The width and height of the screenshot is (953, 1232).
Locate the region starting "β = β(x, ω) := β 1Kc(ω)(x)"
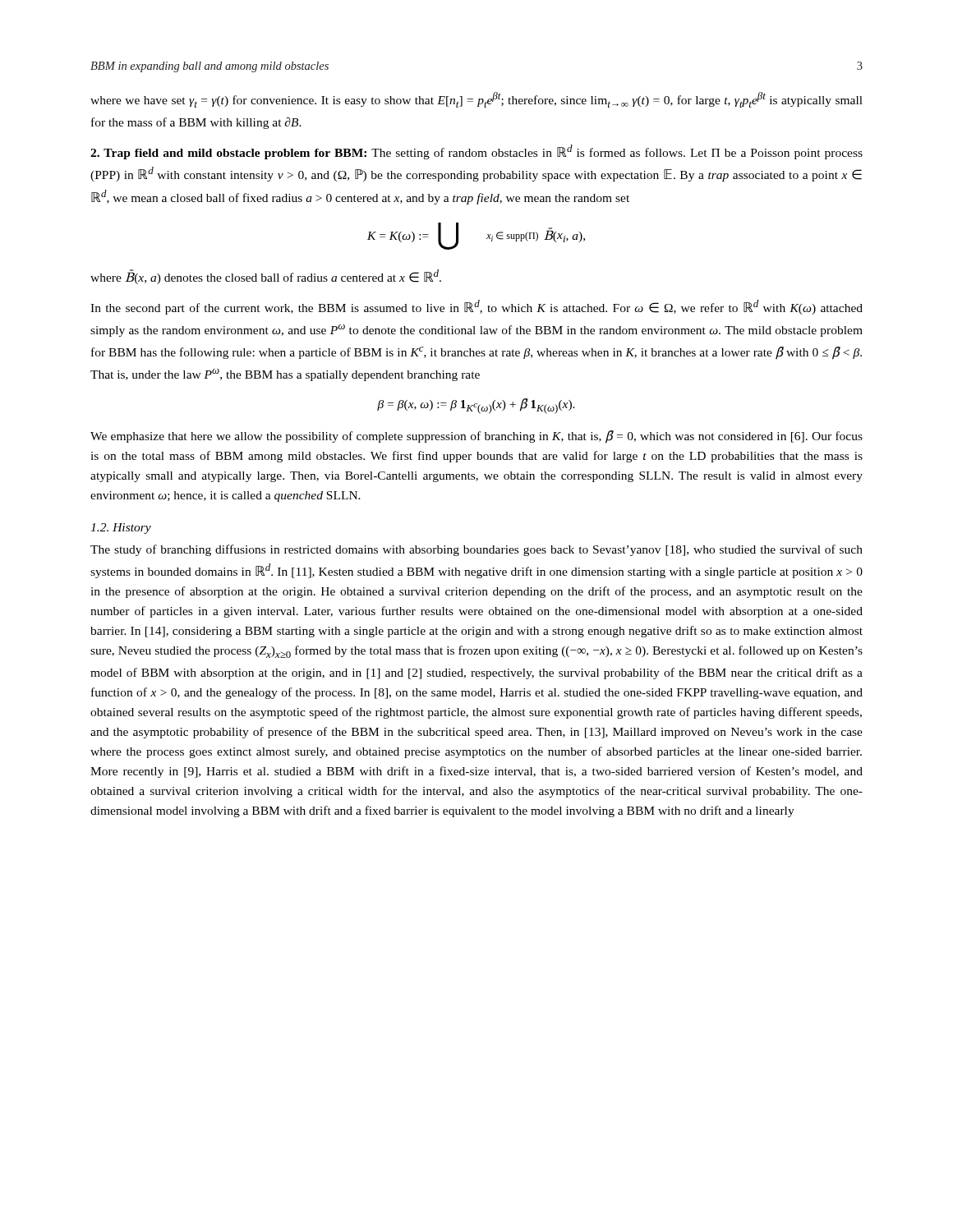(476, 406)
